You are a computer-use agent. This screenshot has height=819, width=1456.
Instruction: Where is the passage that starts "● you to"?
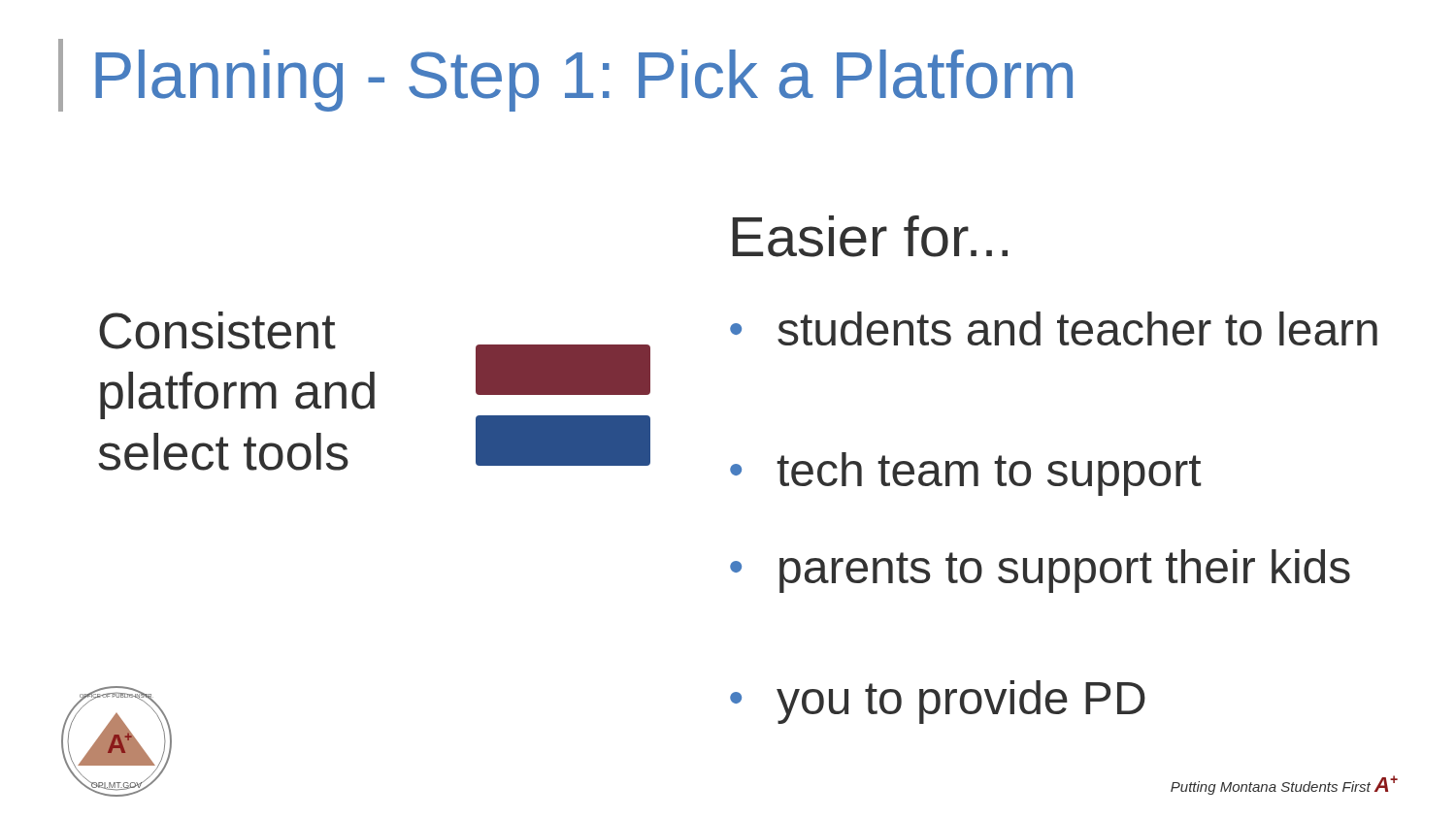click(1068, 699)
